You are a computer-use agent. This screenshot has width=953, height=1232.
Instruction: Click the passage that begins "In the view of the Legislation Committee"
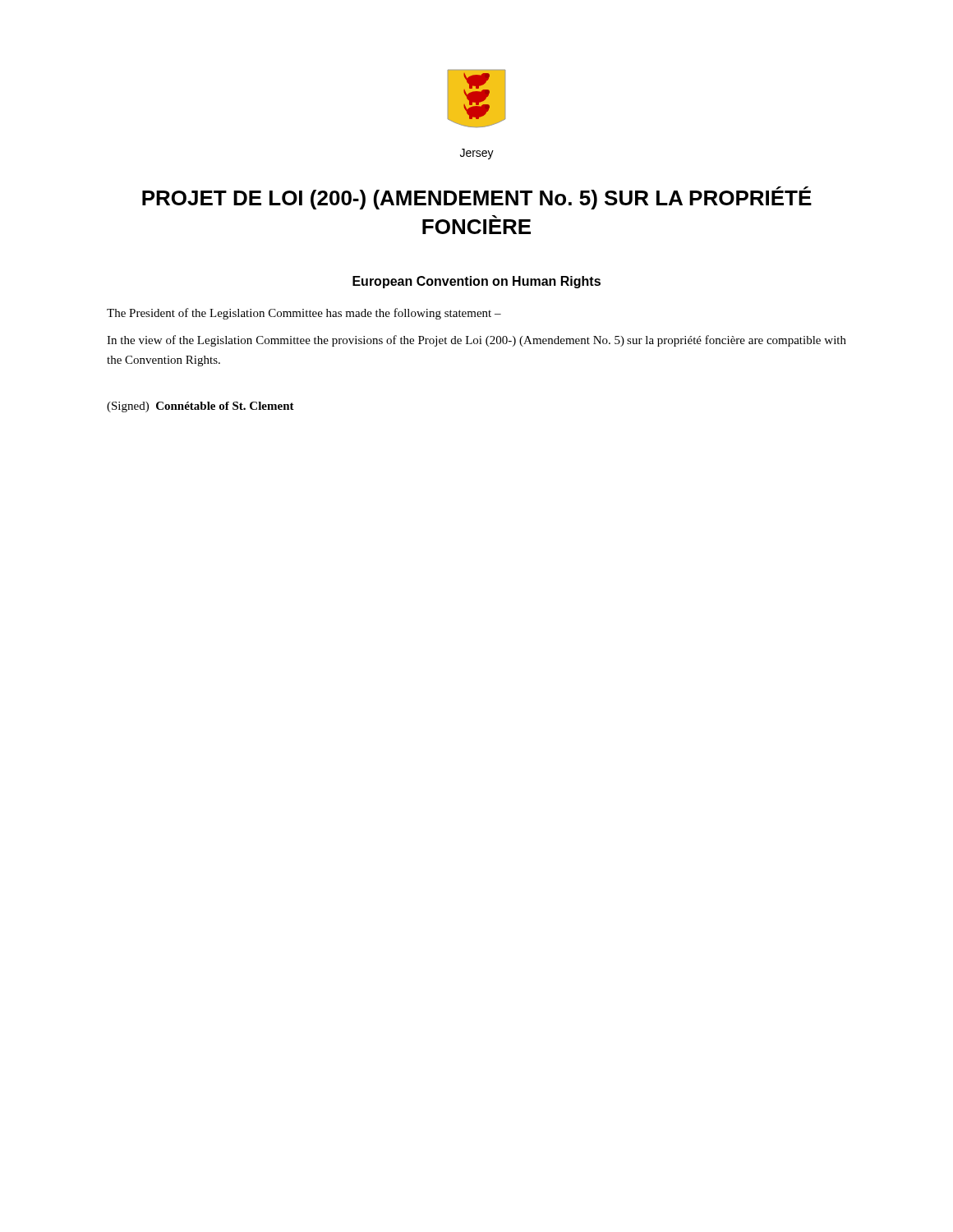(x=476, y=350)
